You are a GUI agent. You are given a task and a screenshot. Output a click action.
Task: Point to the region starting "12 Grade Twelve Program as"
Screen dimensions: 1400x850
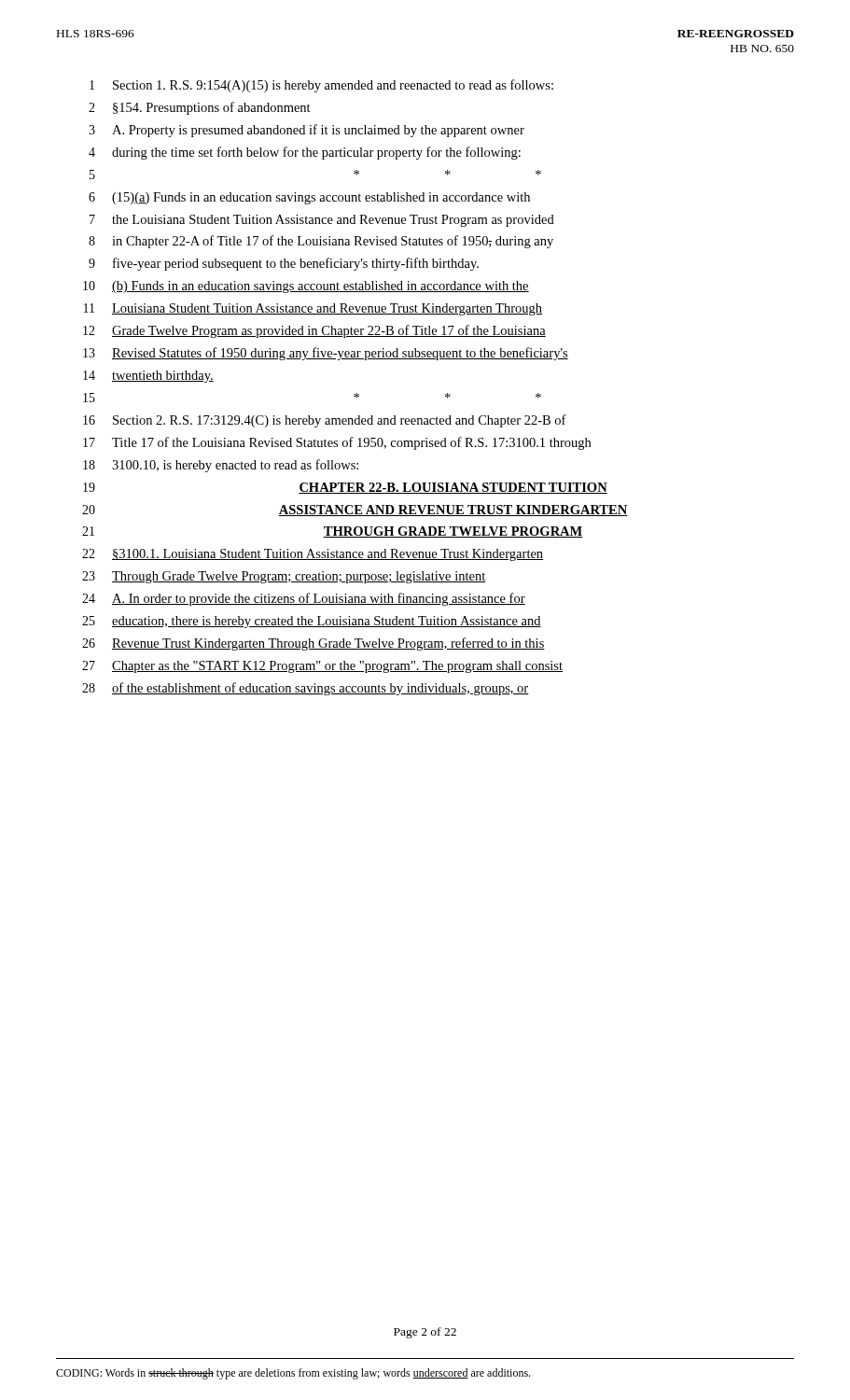click(425, 331)
